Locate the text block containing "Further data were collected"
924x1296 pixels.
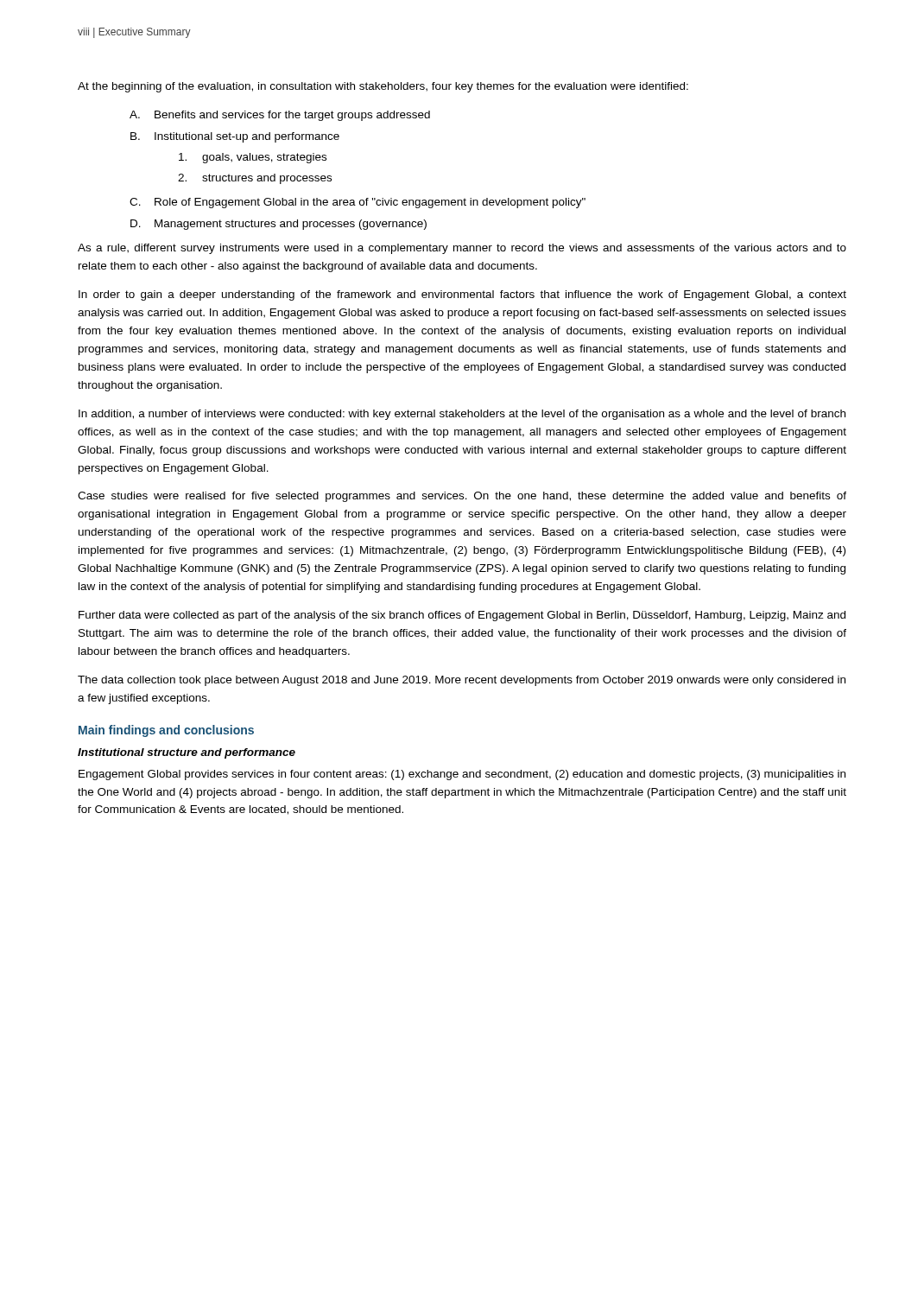coord(462,633)
